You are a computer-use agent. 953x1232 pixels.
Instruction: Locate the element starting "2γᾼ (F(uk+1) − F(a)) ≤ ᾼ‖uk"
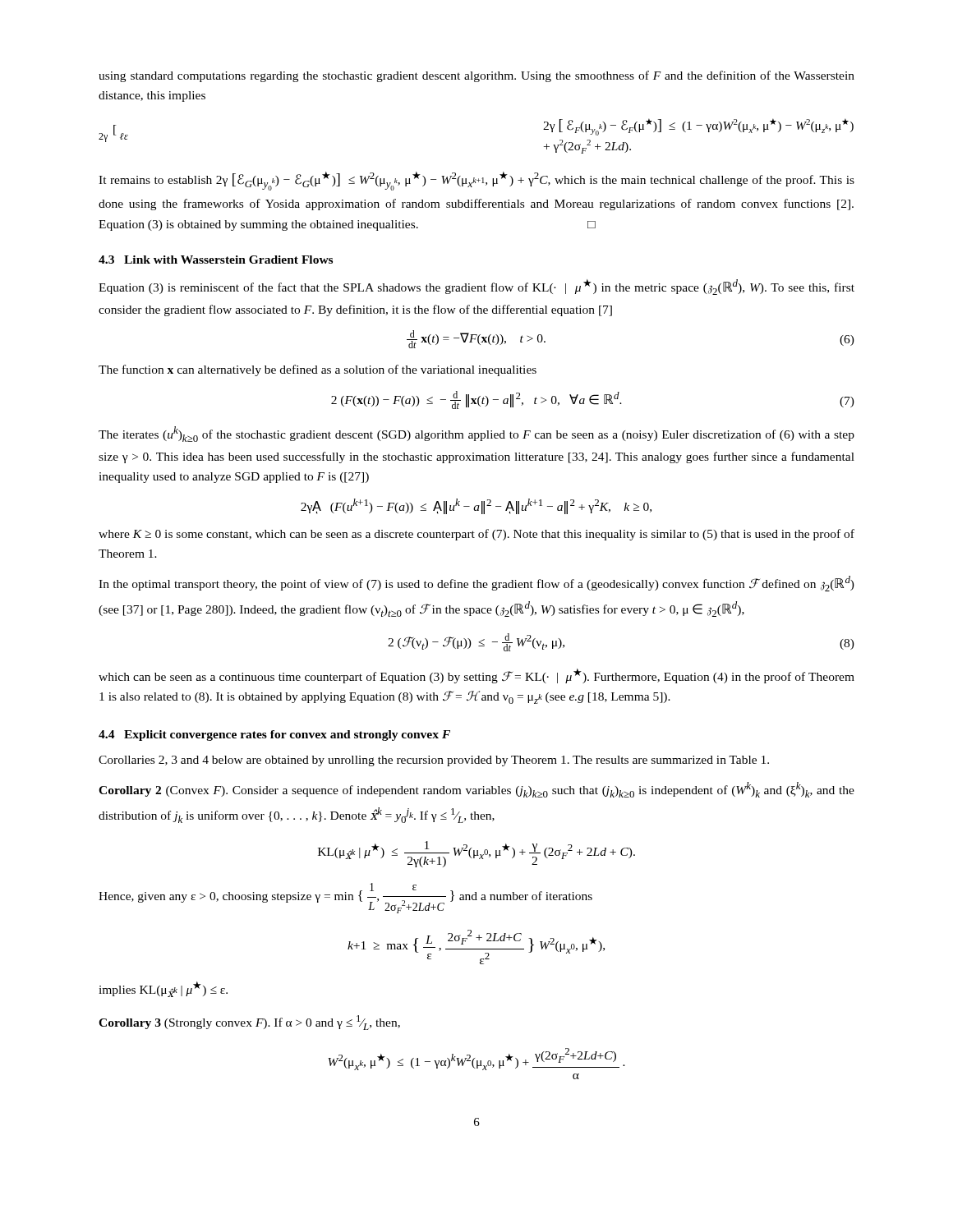pyautogui.click(x=476, y=505)
